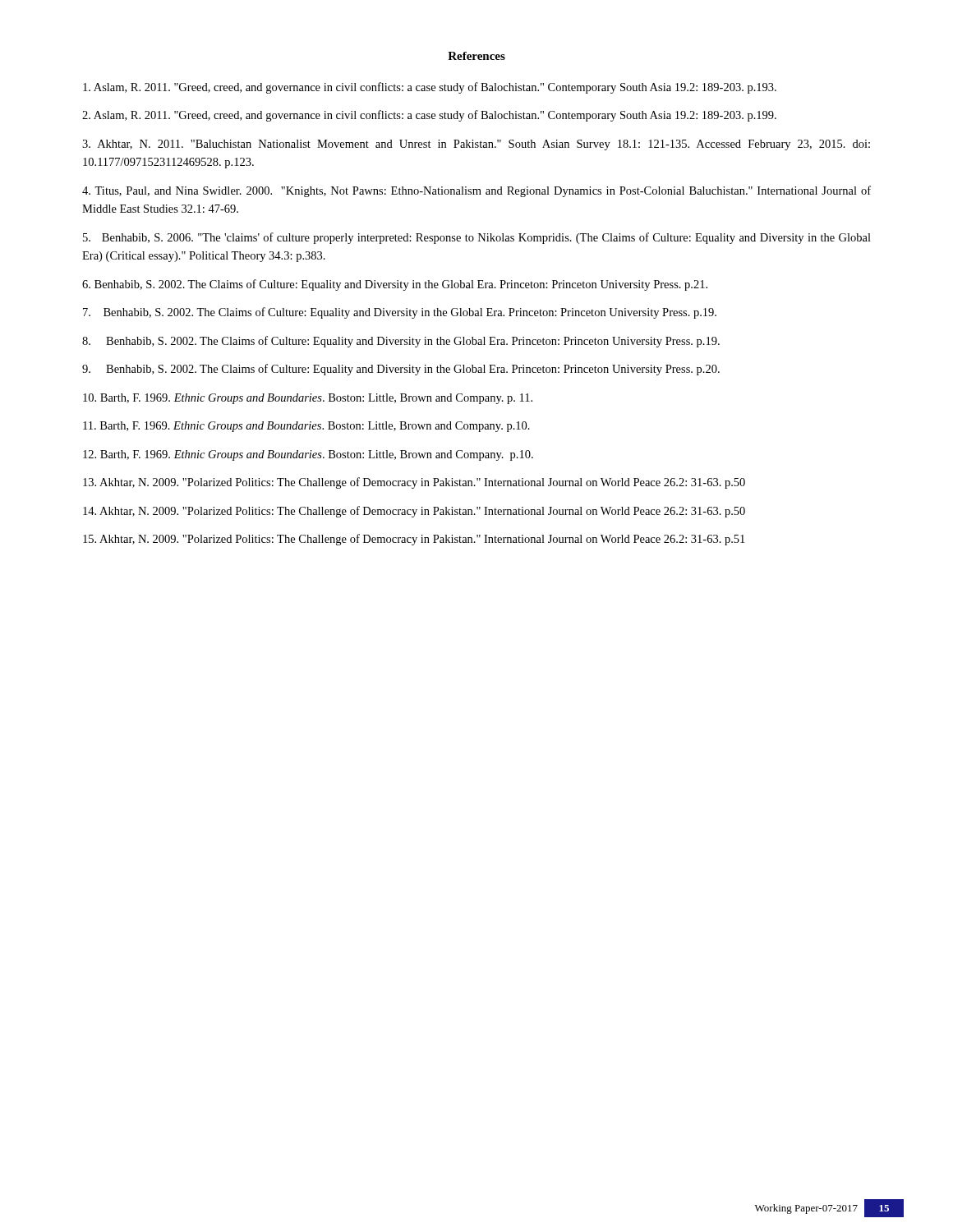
Task: Locate the block of text that opens with "9. Benhabib, S. 2002. The Claims"
Action: [401, 369]
